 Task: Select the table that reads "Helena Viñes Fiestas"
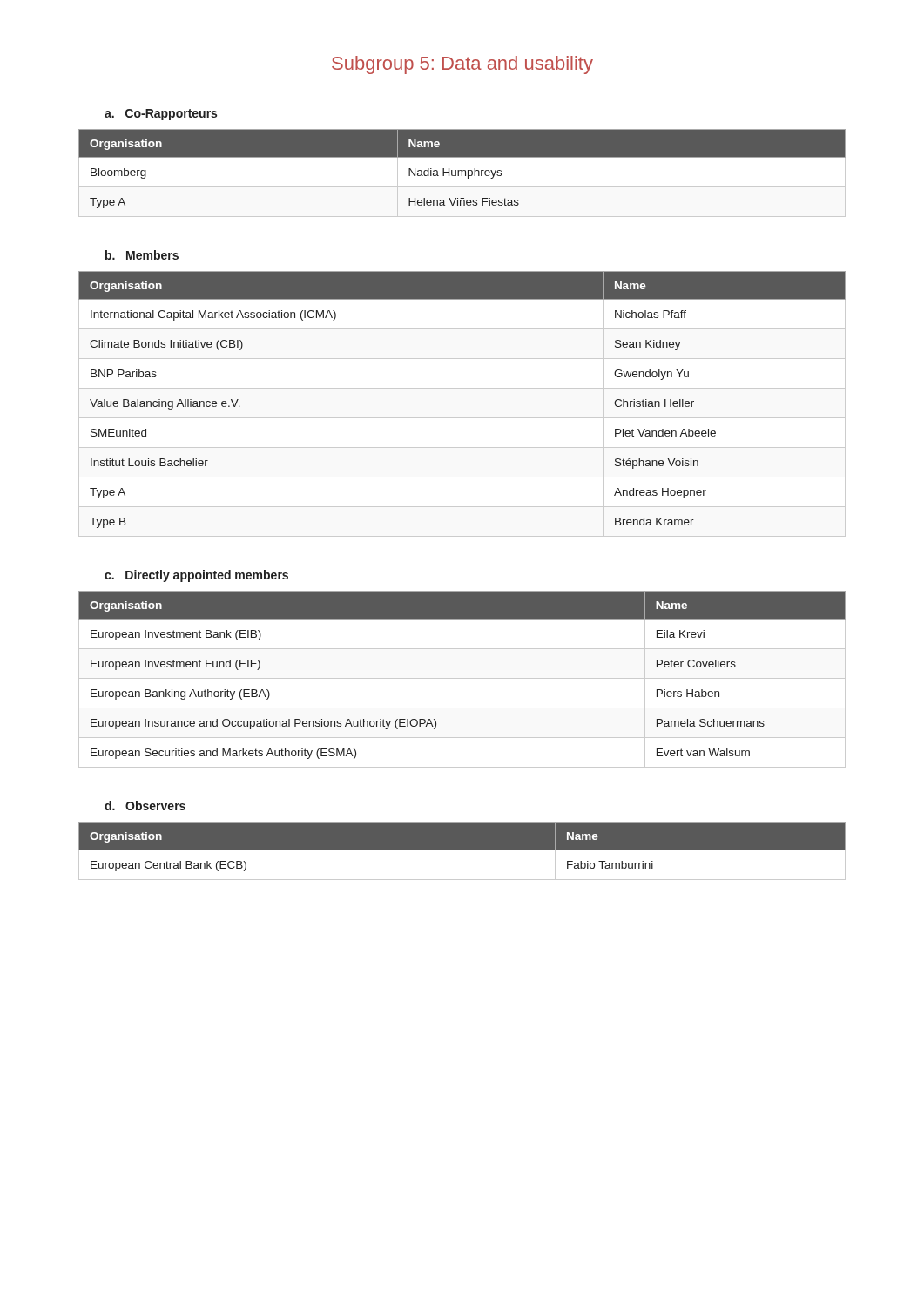[462, 173]
